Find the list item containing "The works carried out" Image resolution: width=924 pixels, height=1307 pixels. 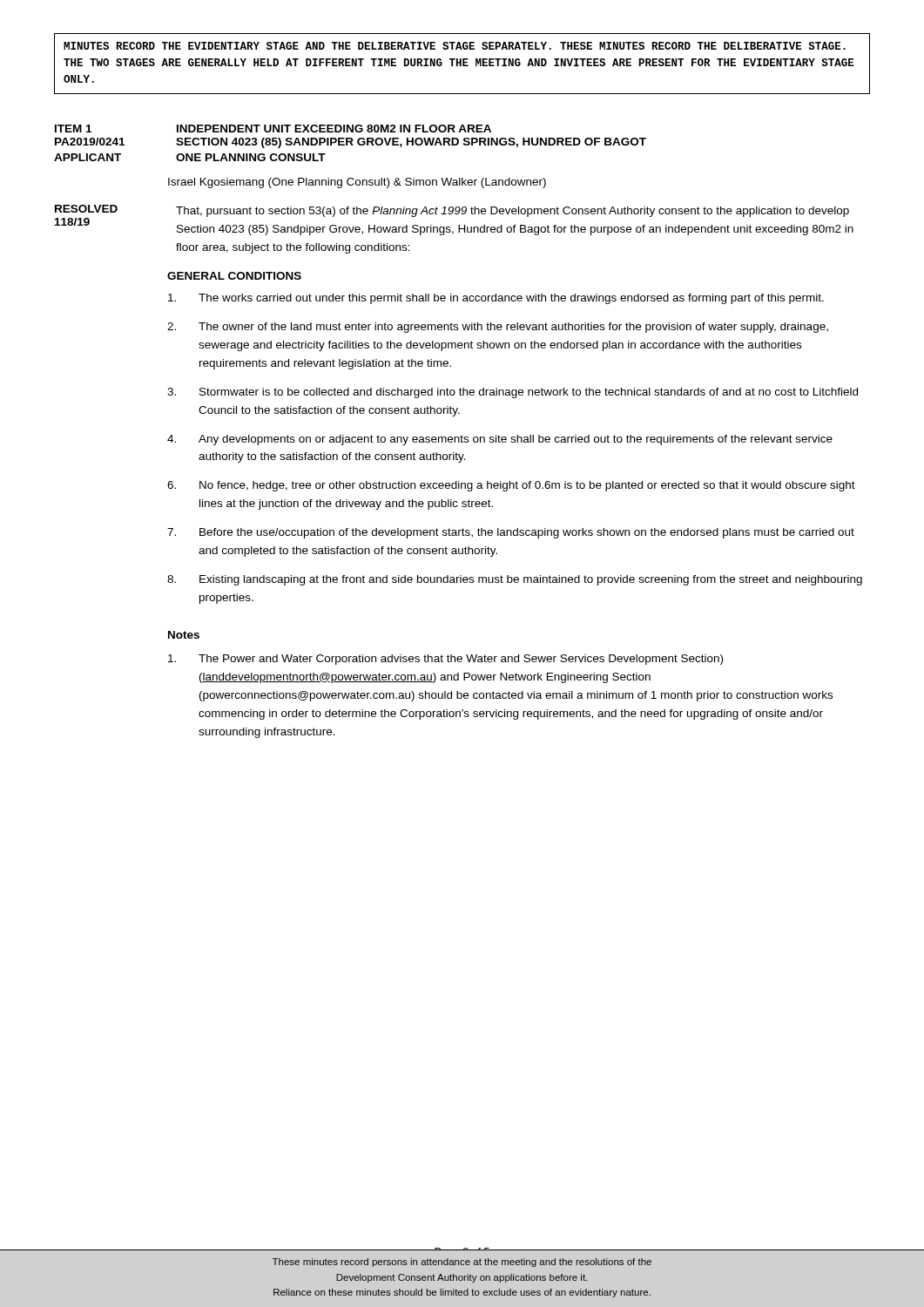pos(519,298)
